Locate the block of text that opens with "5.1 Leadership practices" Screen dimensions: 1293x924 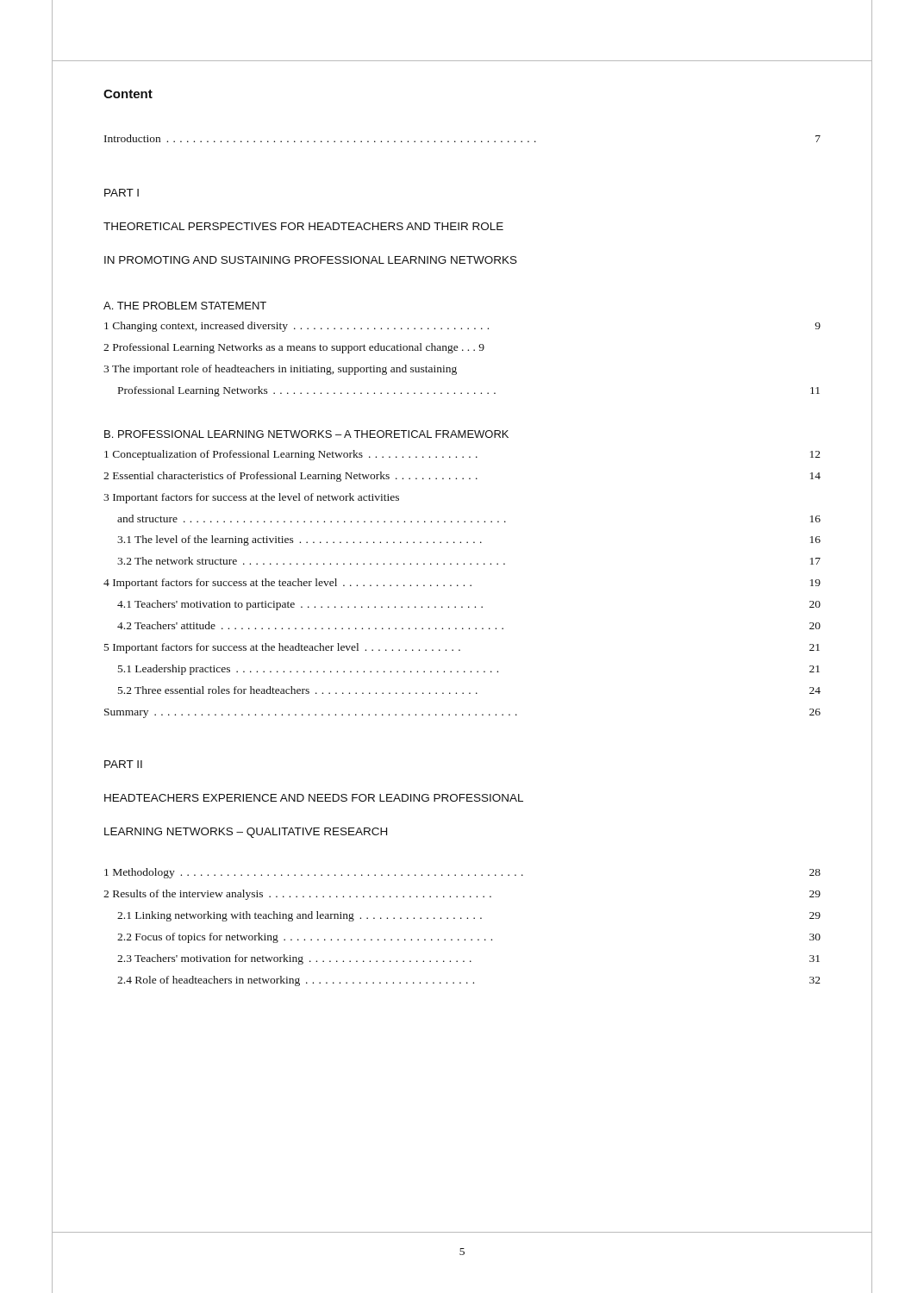pos(469,670)
